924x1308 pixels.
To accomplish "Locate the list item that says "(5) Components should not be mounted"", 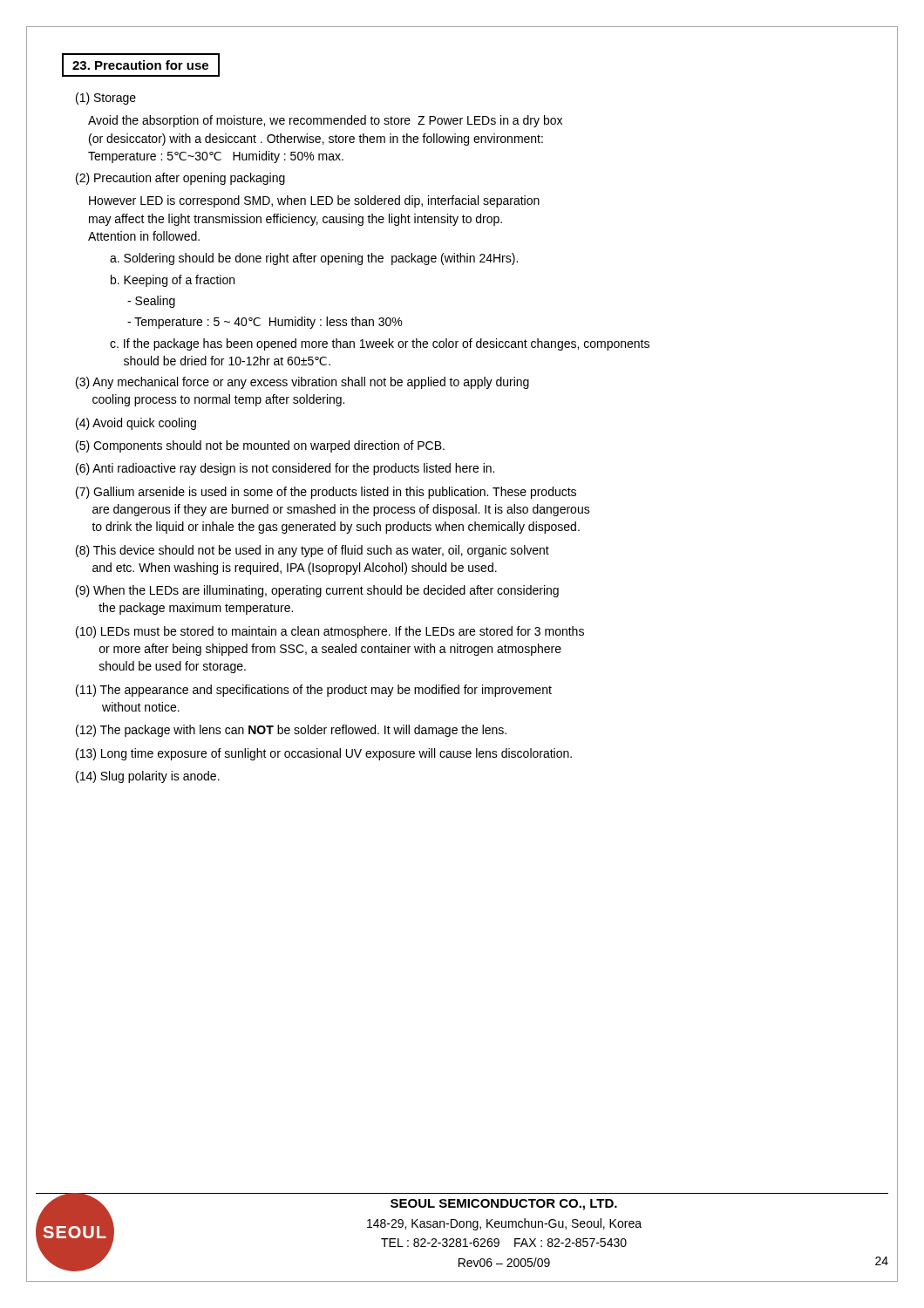I will (x=260, y=446).
